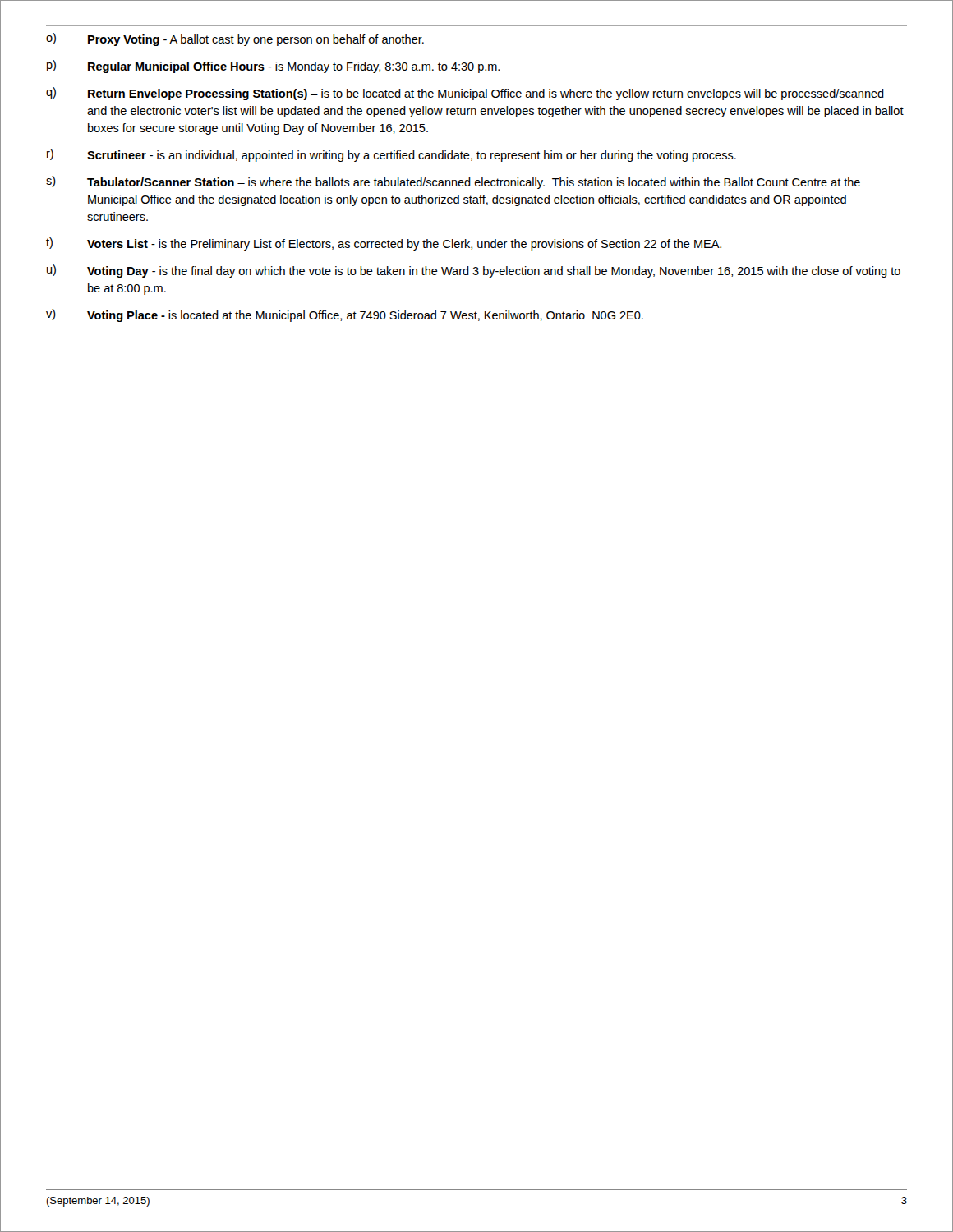This screenshot has width=953, height=1232.
Task: Point to the block beginning "q) Return Envelope"
Action: click(x=476, y=111)
